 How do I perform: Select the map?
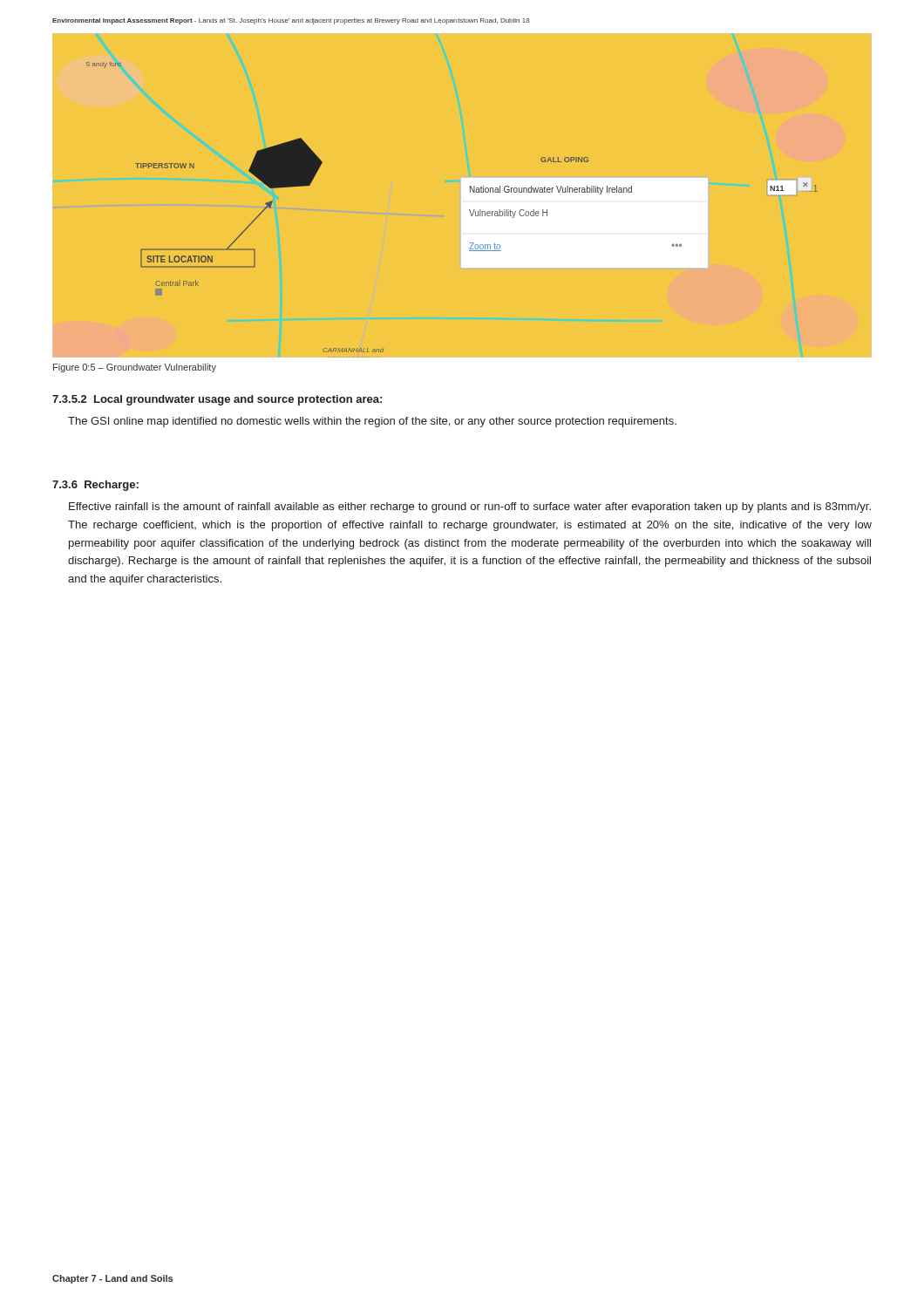pyautogui.click(x=462, y=195)
